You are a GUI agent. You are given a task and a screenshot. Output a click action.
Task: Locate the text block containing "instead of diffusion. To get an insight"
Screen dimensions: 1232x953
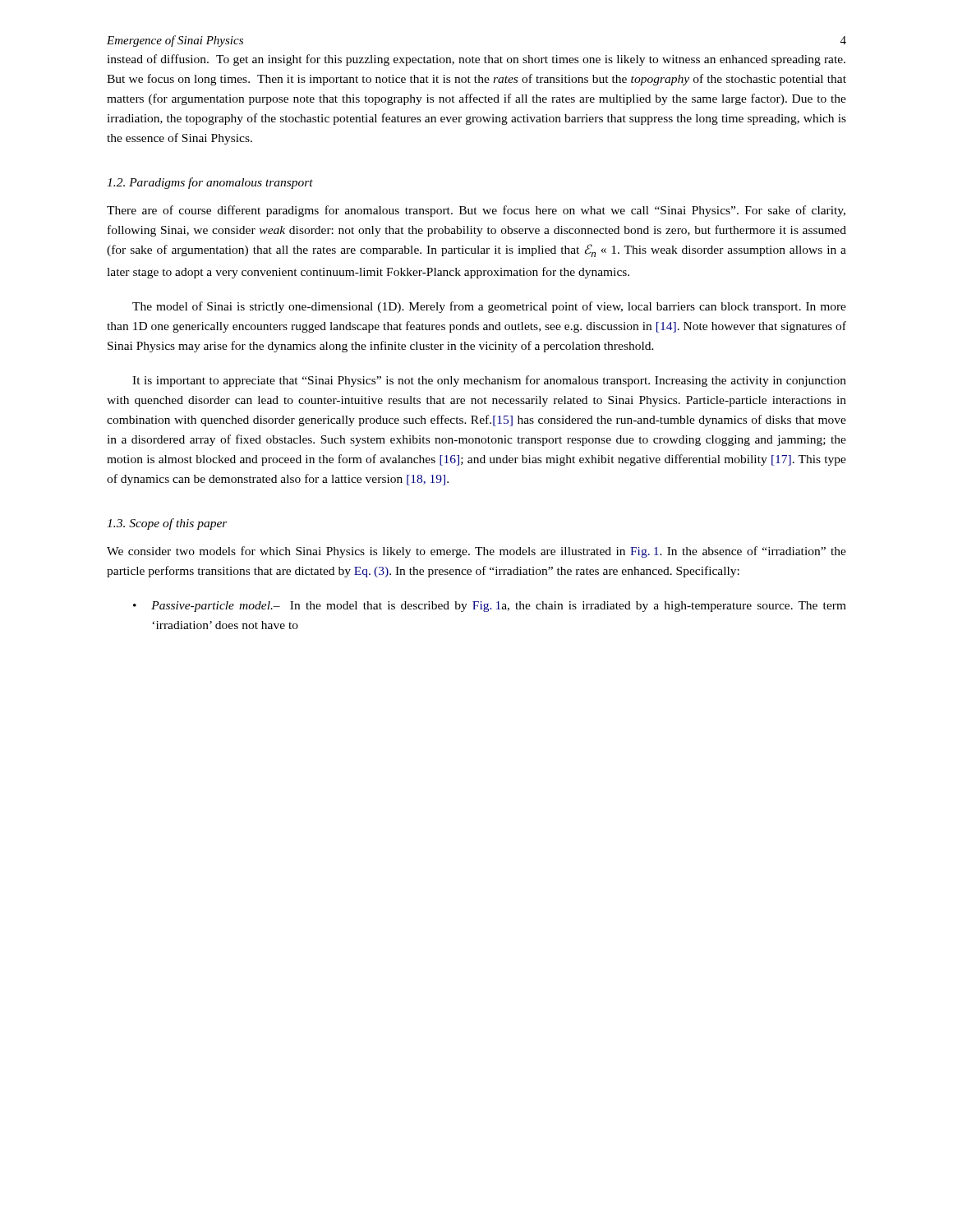pyautogui.click(x=476, y=99)
